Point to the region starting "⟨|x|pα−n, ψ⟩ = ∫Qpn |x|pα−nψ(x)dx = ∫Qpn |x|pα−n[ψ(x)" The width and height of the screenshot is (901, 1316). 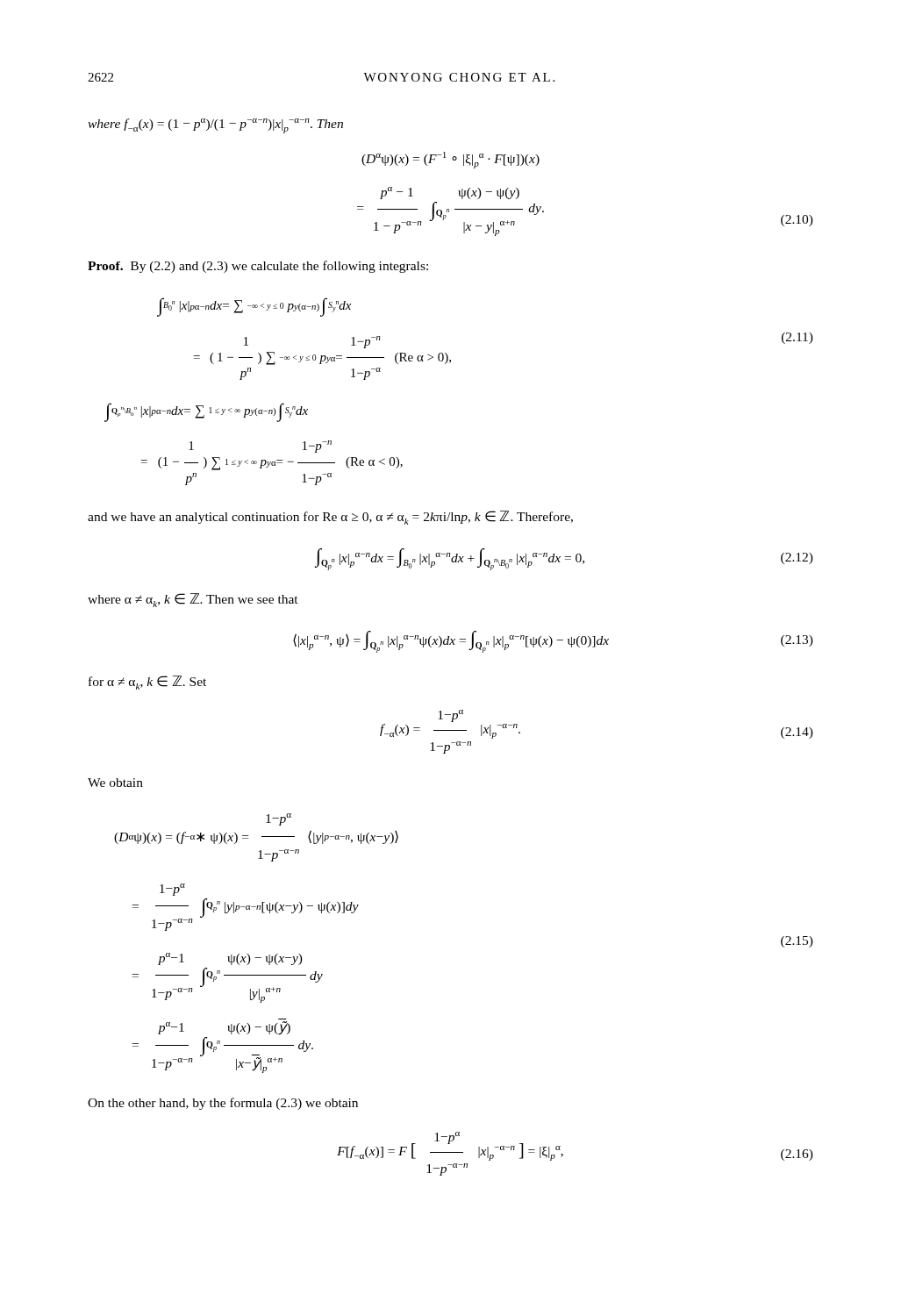(x=553, y=639)
